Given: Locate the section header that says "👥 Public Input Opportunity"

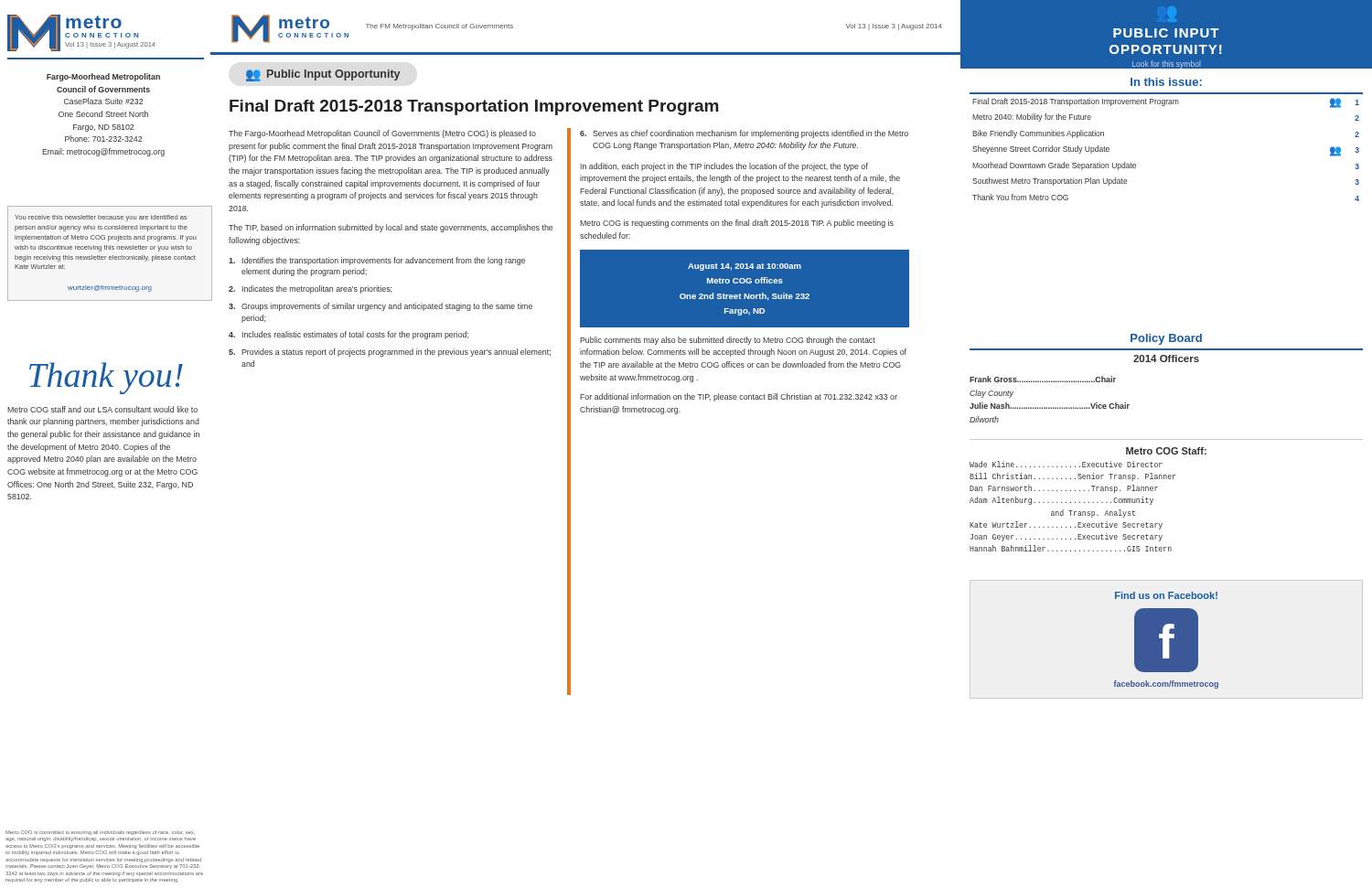Looking at the screenshot, I should click(x=323, y=74).
